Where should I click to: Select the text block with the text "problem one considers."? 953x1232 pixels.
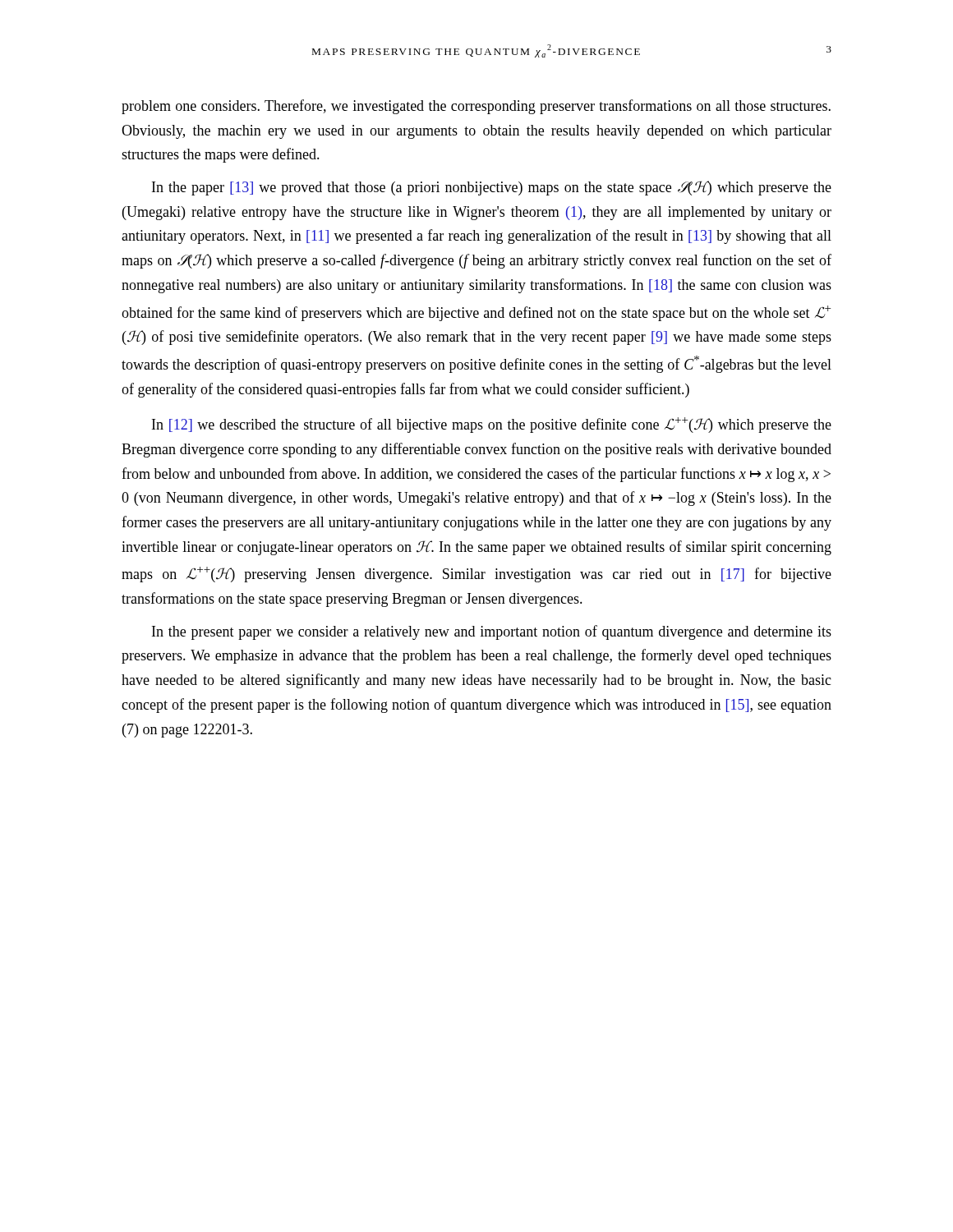[476, 131]
